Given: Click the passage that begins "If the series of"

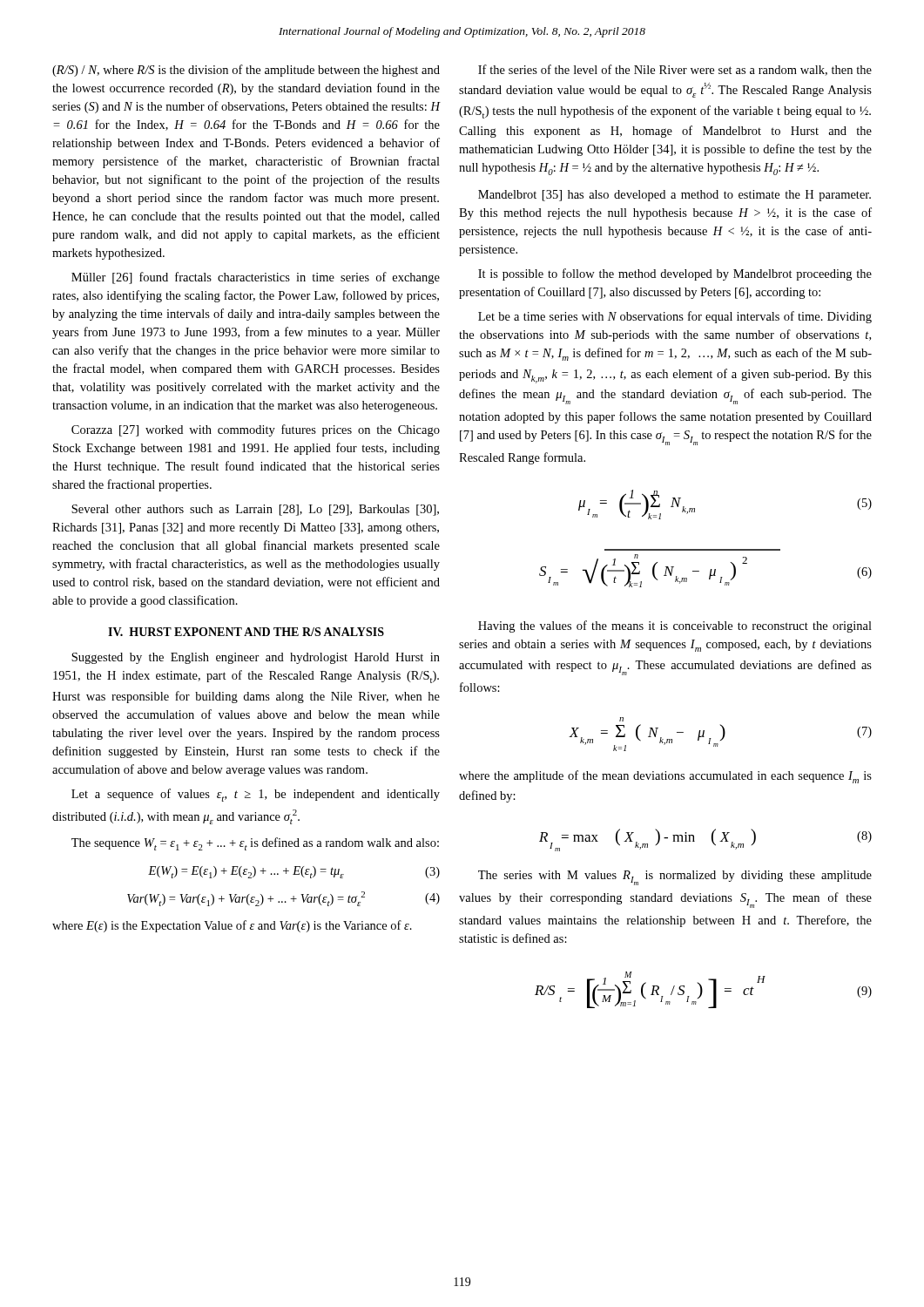Looking at the screenshot, I should (665, 120).
